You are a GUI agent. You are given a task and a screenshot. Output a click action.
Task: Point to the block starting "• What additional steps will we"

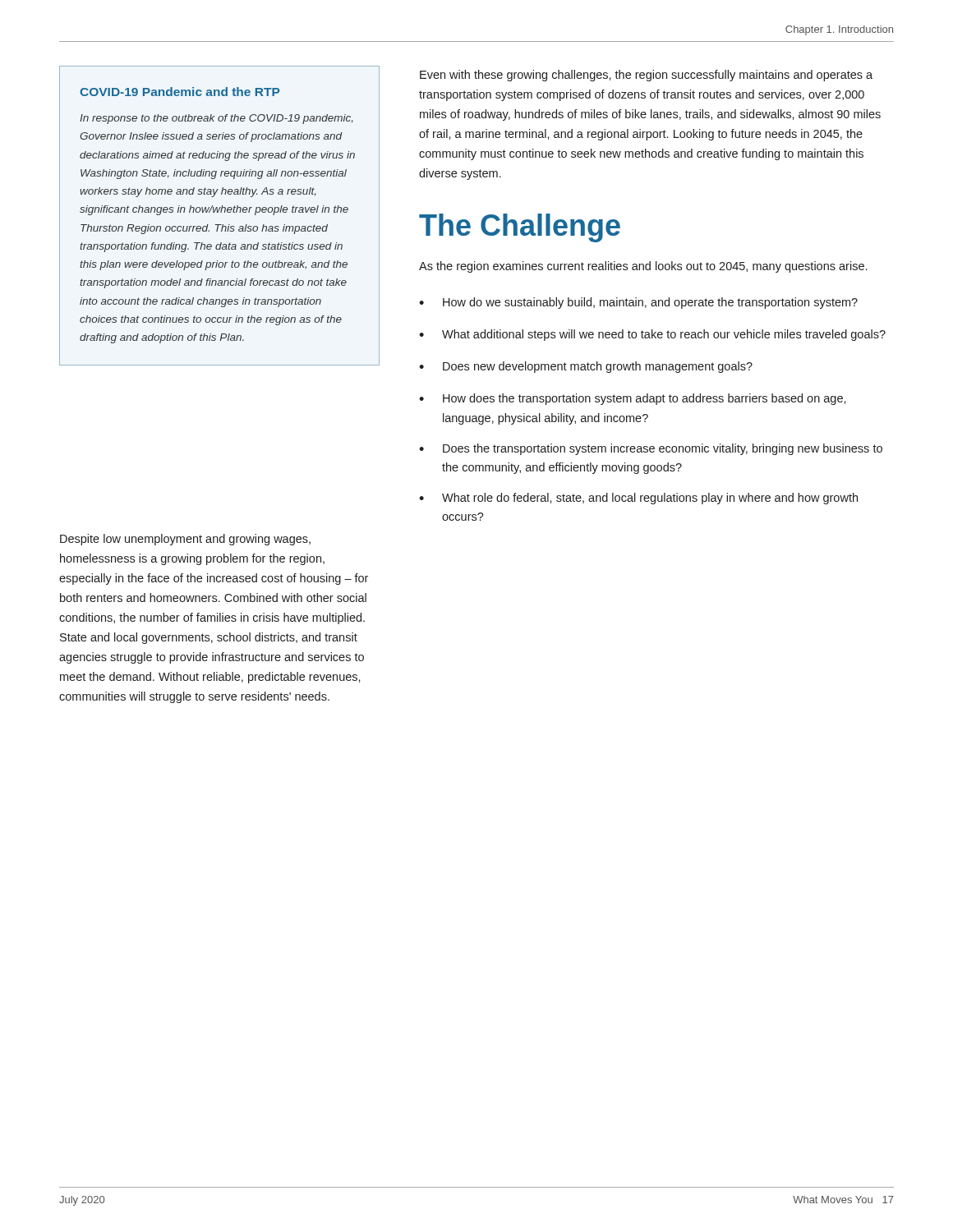(656, 336)
